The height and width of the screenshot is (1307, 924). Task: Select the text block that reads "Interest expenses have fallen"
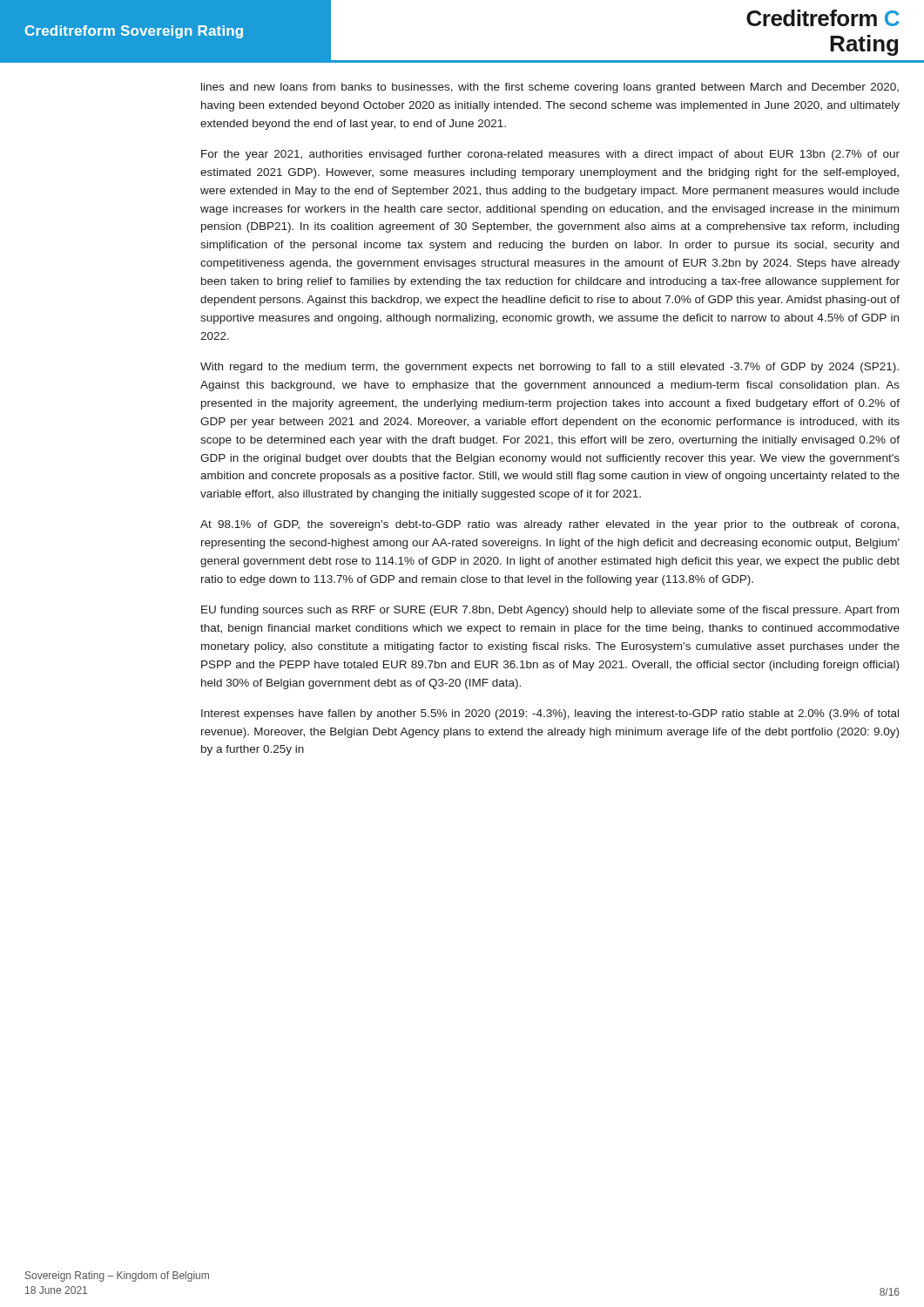pos(550,732)
